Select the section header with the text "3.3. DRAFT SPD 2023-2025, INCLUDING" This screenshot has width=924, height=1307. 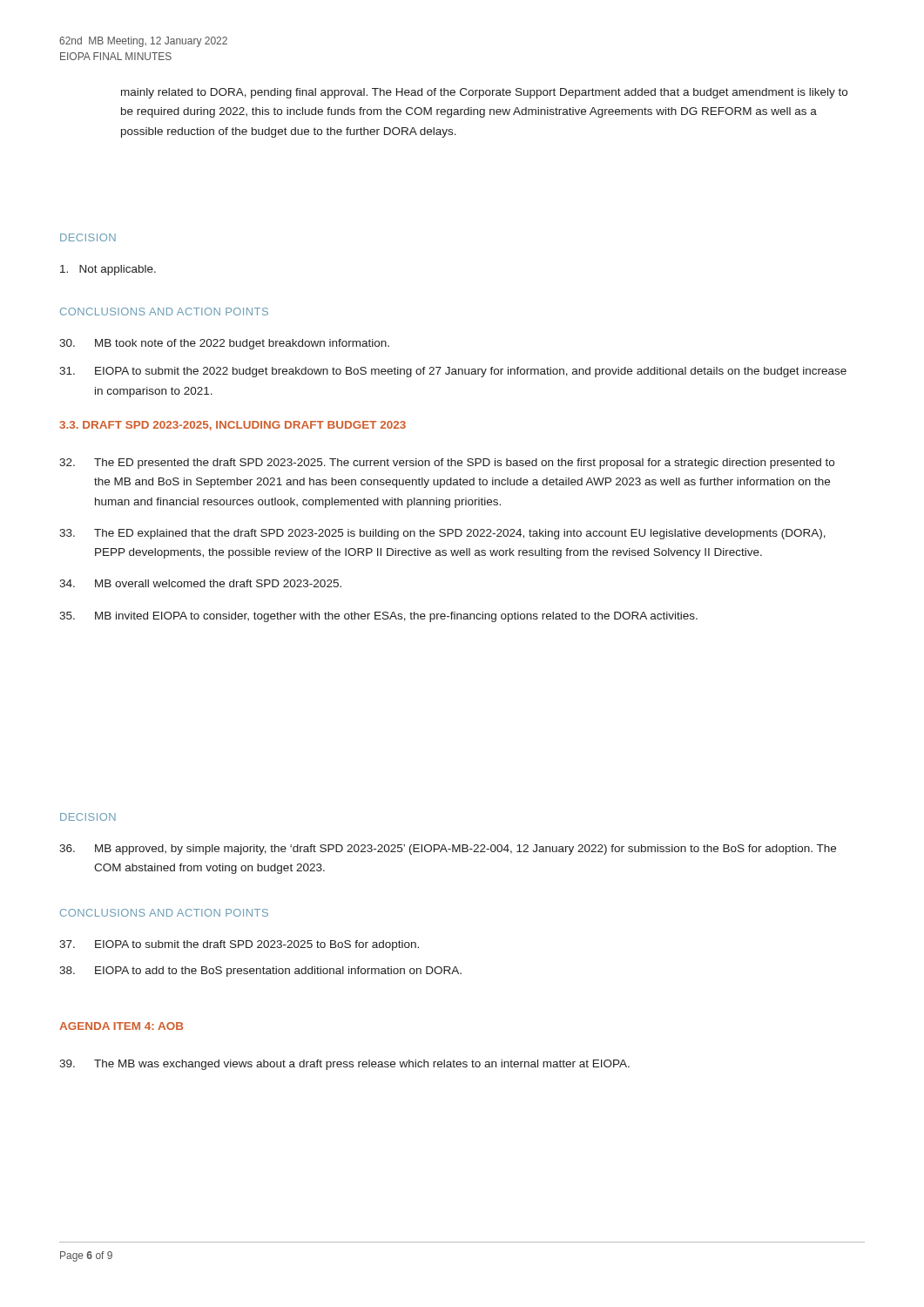pos(233,425)
